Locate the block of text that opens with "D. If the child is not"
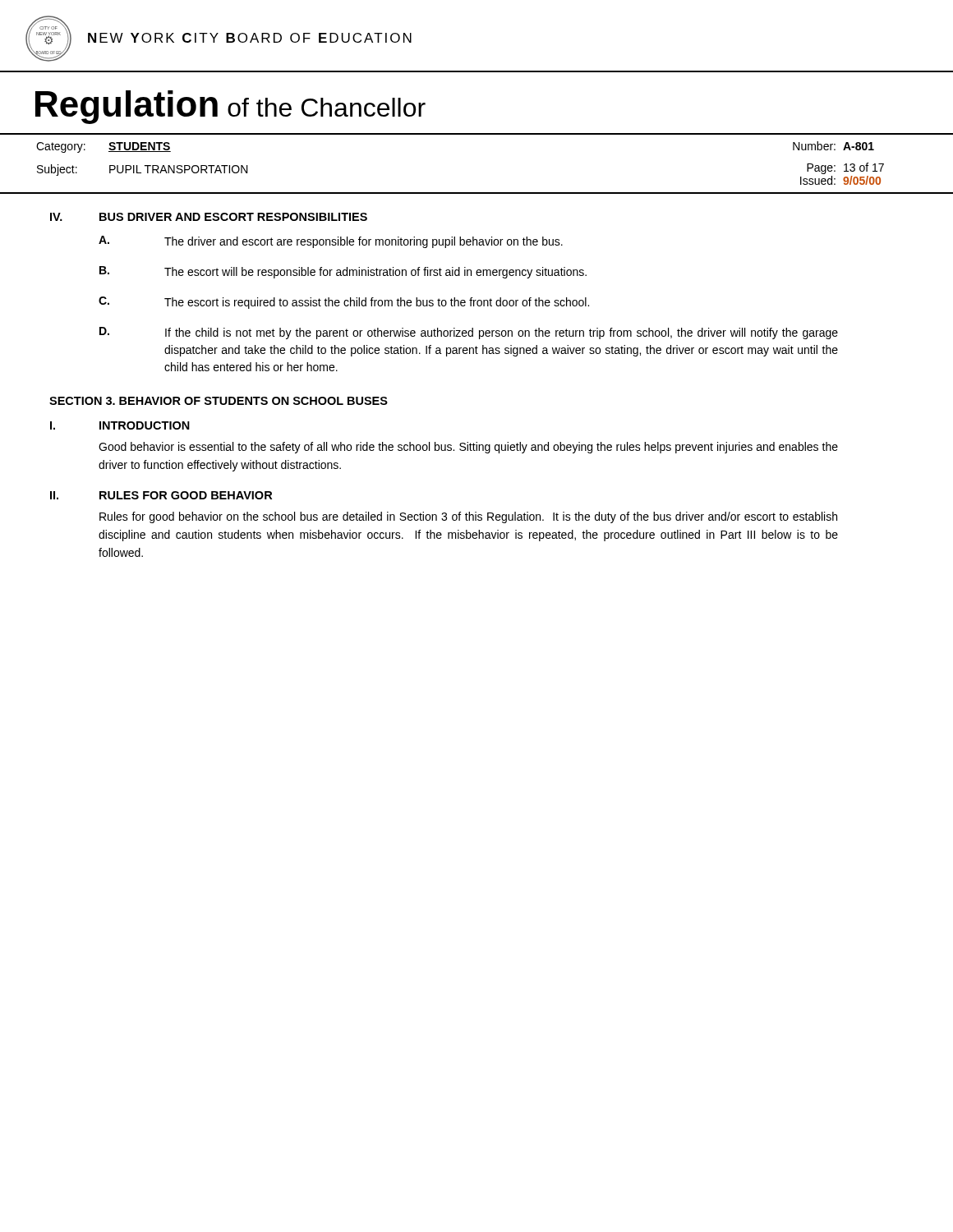The width and height of the screenshot is (953, 1232). (444, 350)
